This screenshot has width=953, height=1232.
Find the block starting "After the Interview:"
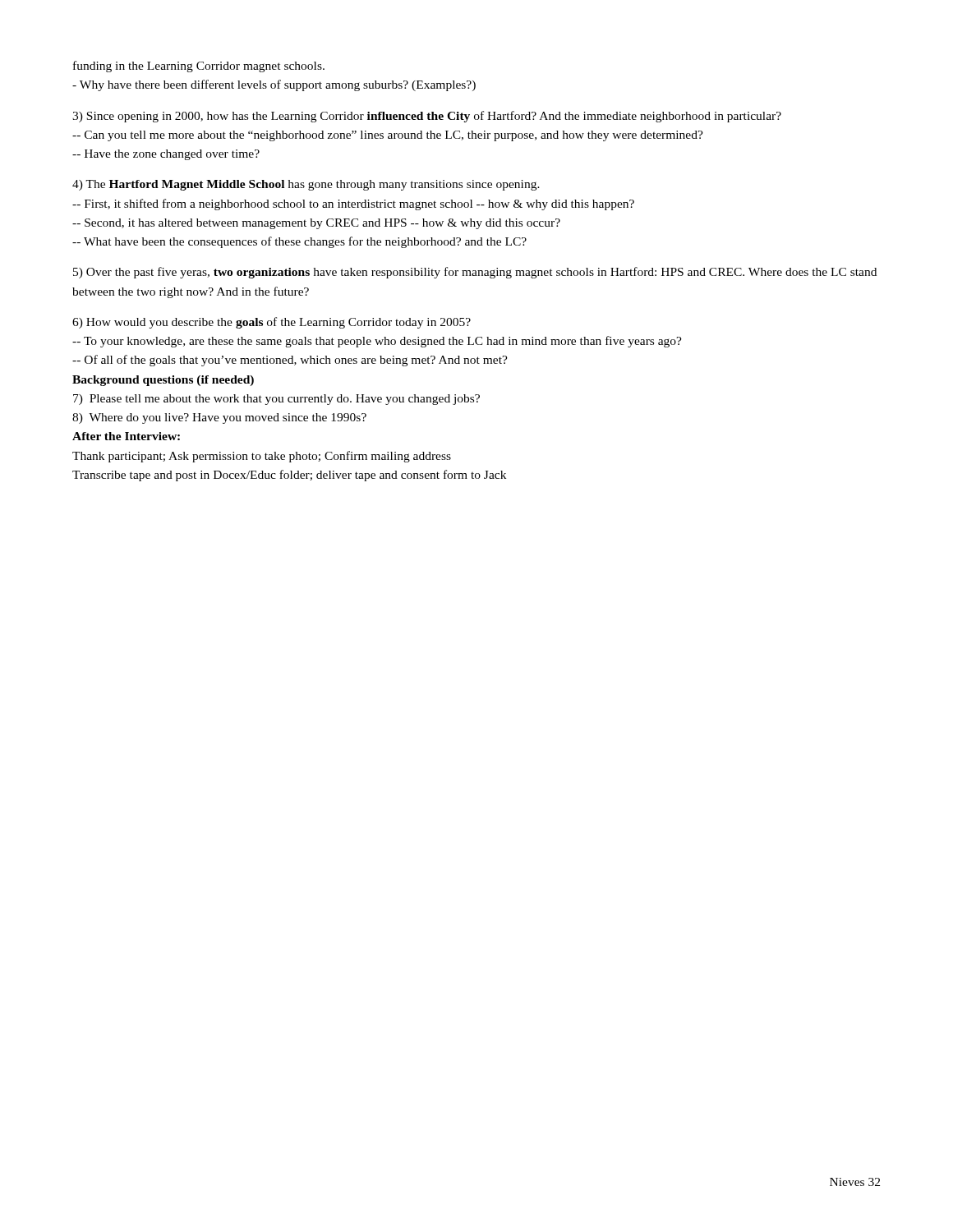coord(126,436)
